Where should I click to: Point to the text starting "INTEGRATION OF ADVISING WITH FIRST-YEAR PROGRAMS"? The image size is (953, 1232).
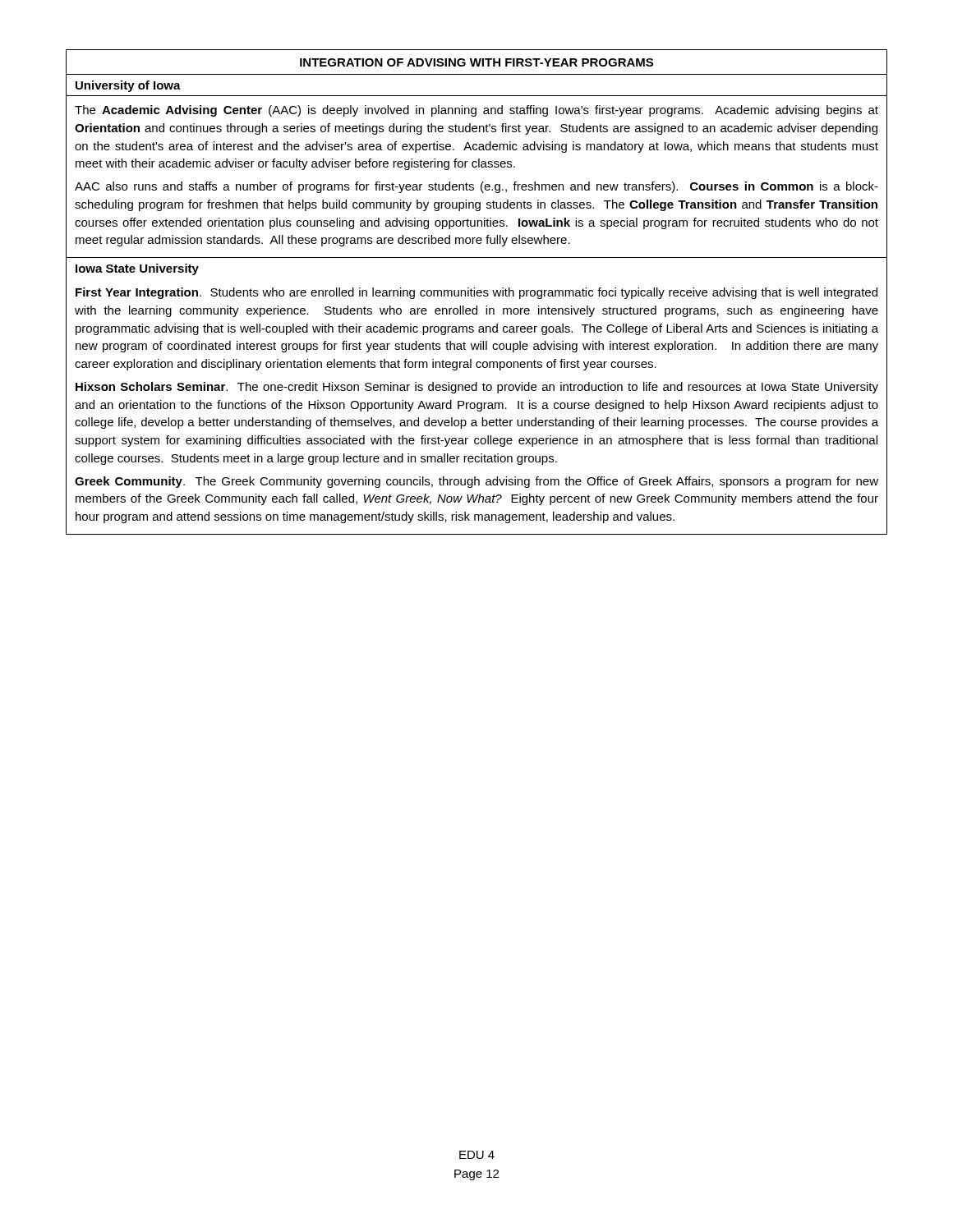[476, 62]
